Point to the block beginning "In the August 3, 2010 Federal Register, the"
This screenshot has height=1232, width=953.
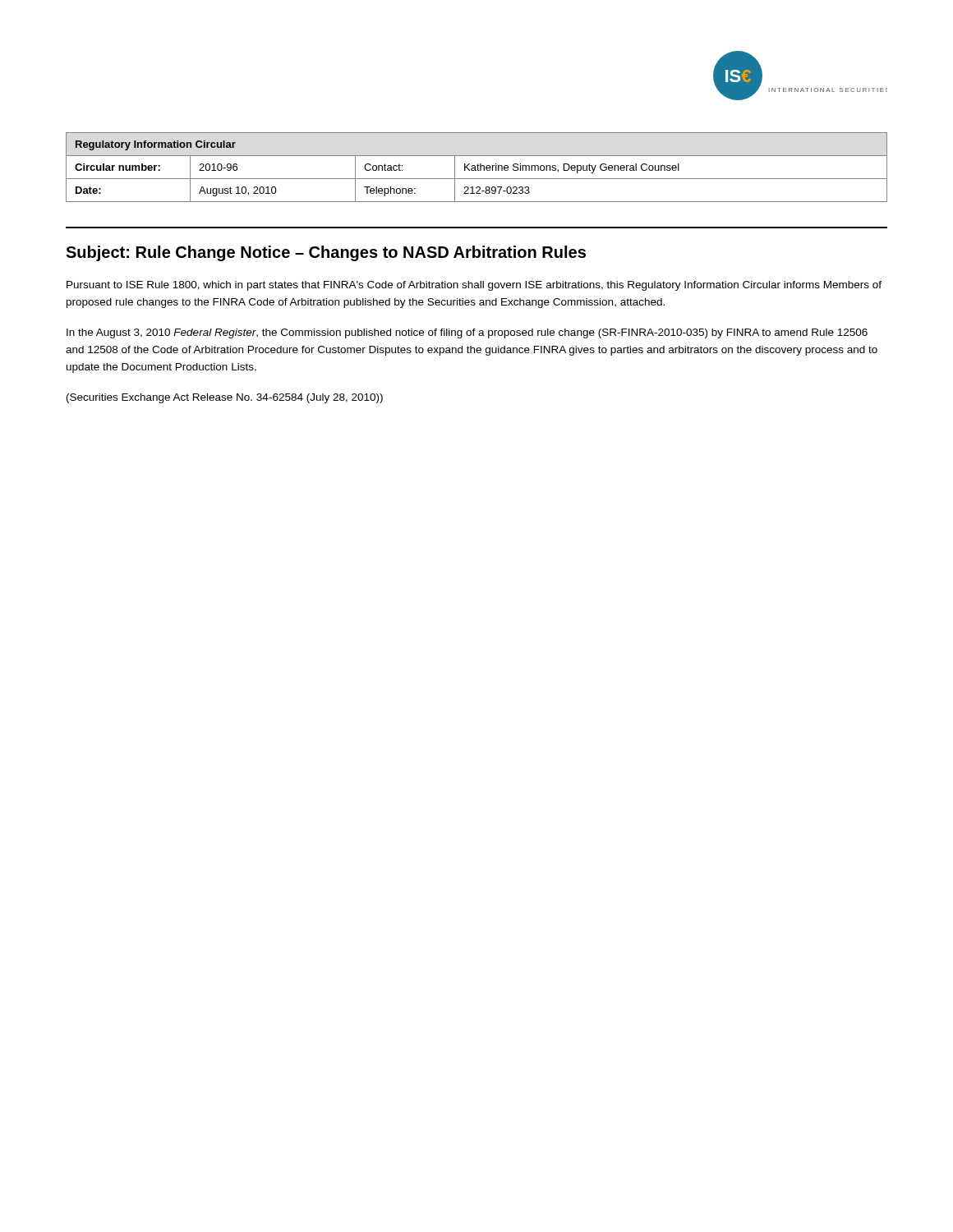pos(472,349)
